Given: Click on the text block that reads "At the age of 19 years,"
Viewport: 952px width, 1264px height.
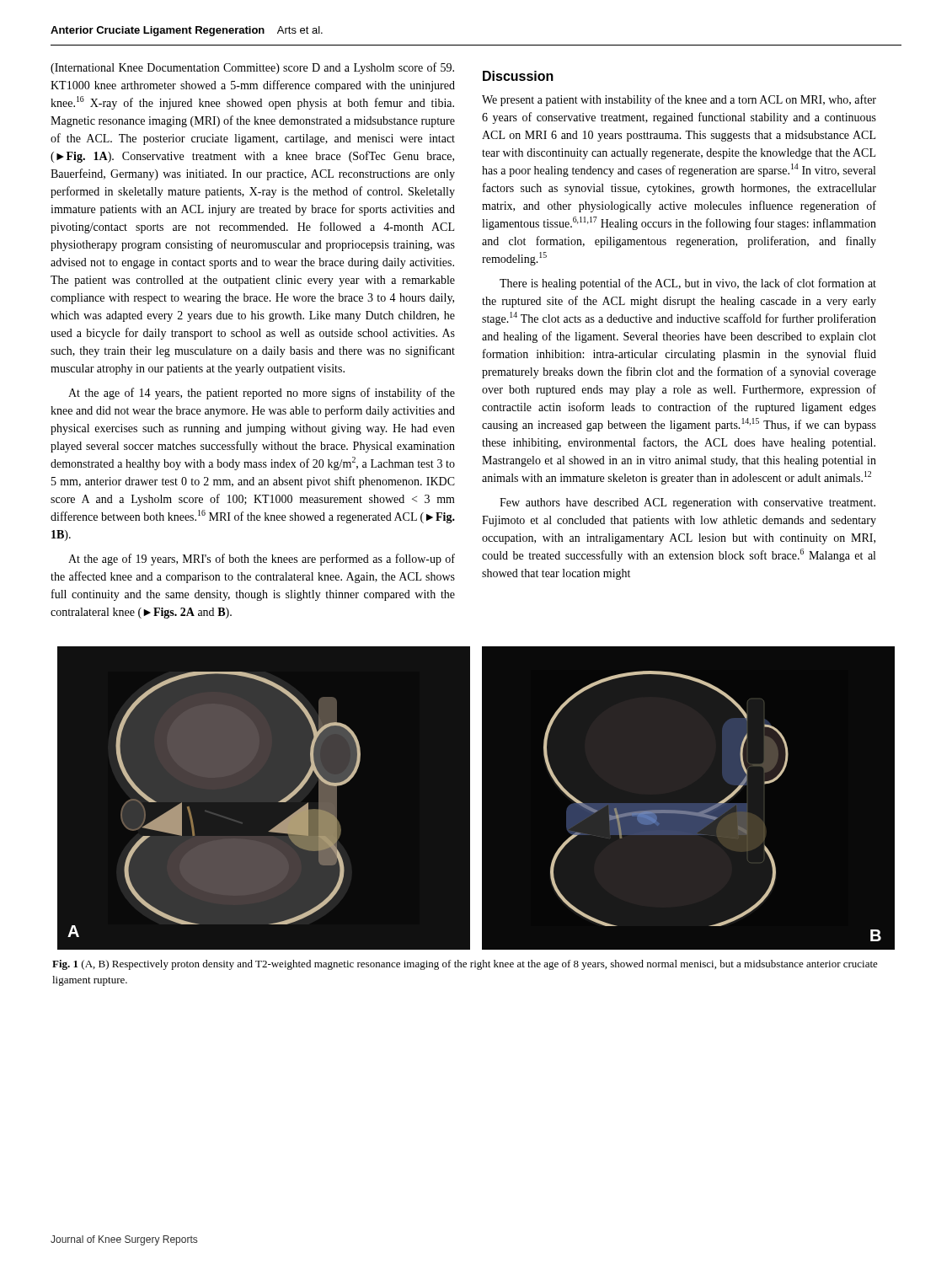Looking at the screenshot, I should [x=253, y=586].
